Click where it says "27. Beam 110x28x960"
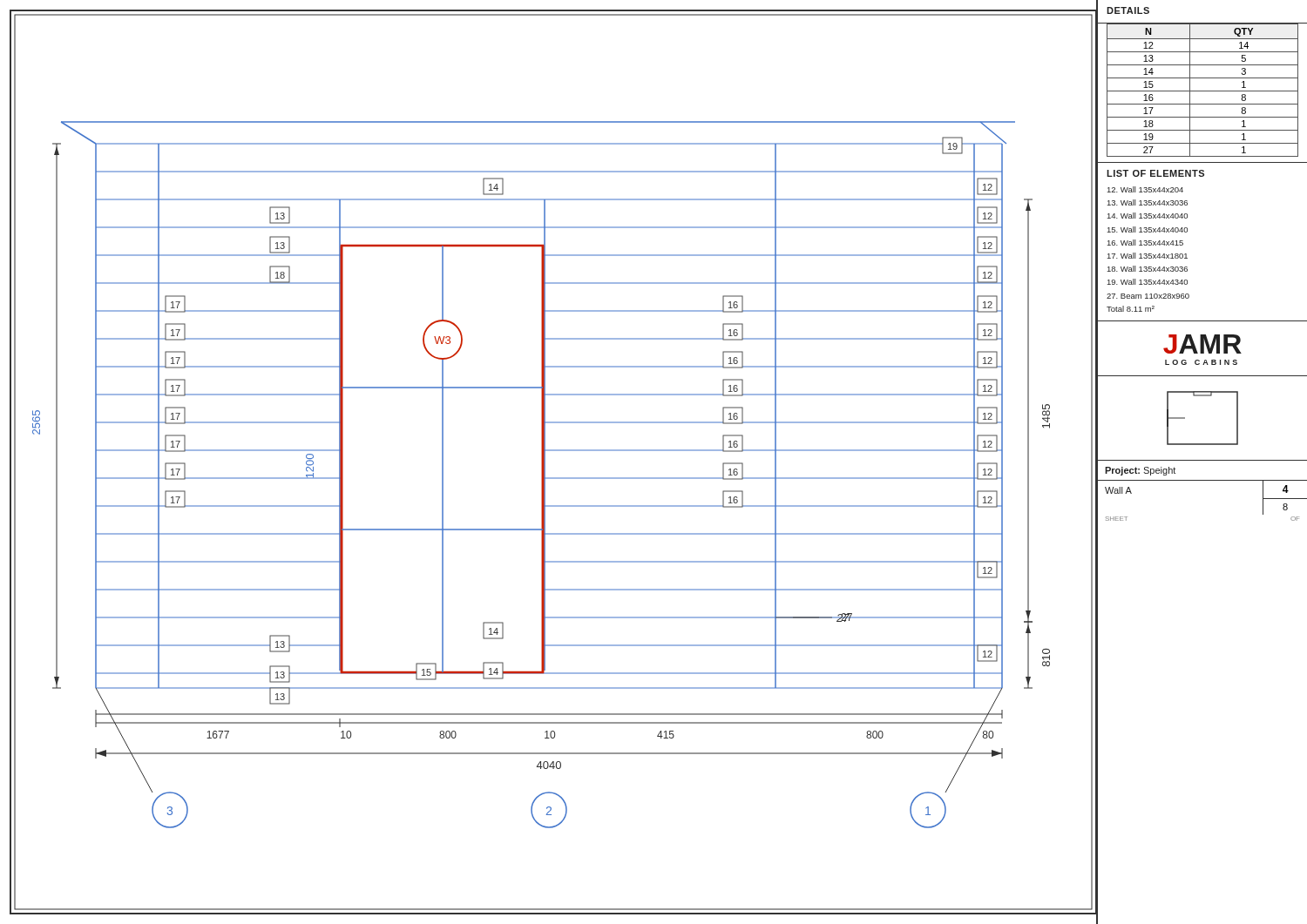This screenshot has height=924, width=1307. 1148,295
